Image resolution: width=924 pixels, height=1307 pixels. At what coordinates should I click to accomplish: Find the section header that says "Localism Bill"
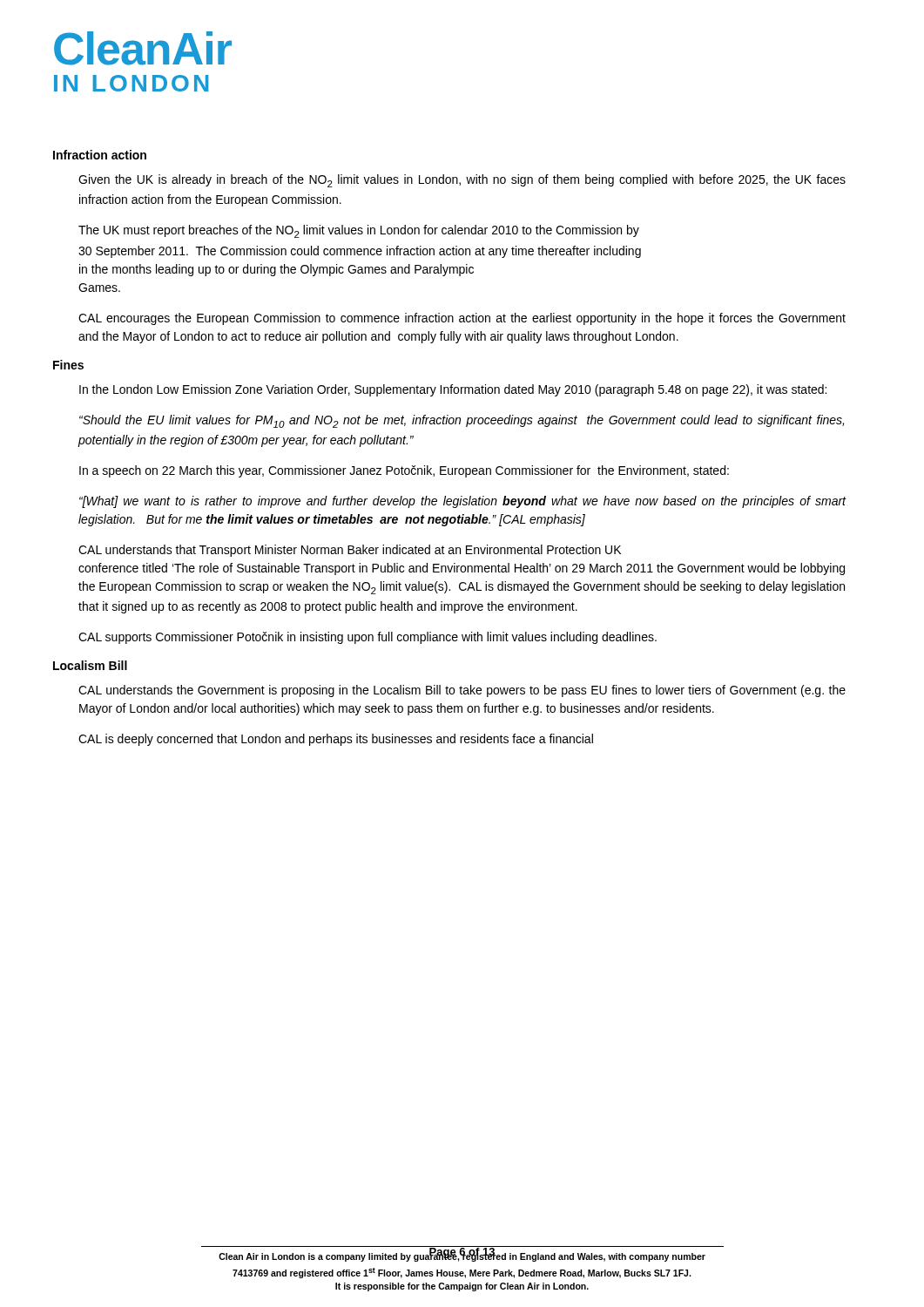coord(90,666)
